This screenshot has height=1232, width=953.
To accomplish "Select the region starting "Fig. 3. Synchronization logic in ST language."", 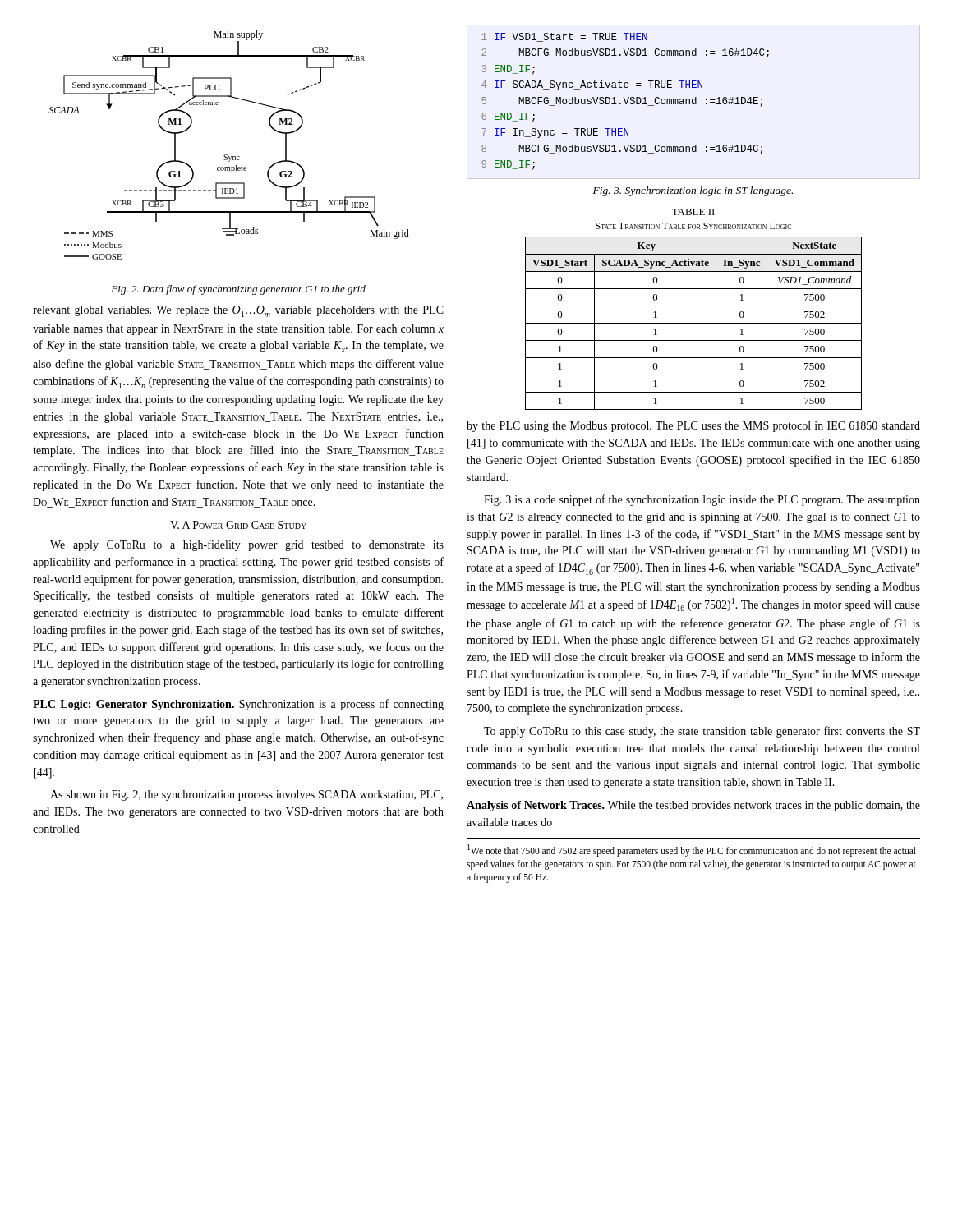I will (693, 190).
